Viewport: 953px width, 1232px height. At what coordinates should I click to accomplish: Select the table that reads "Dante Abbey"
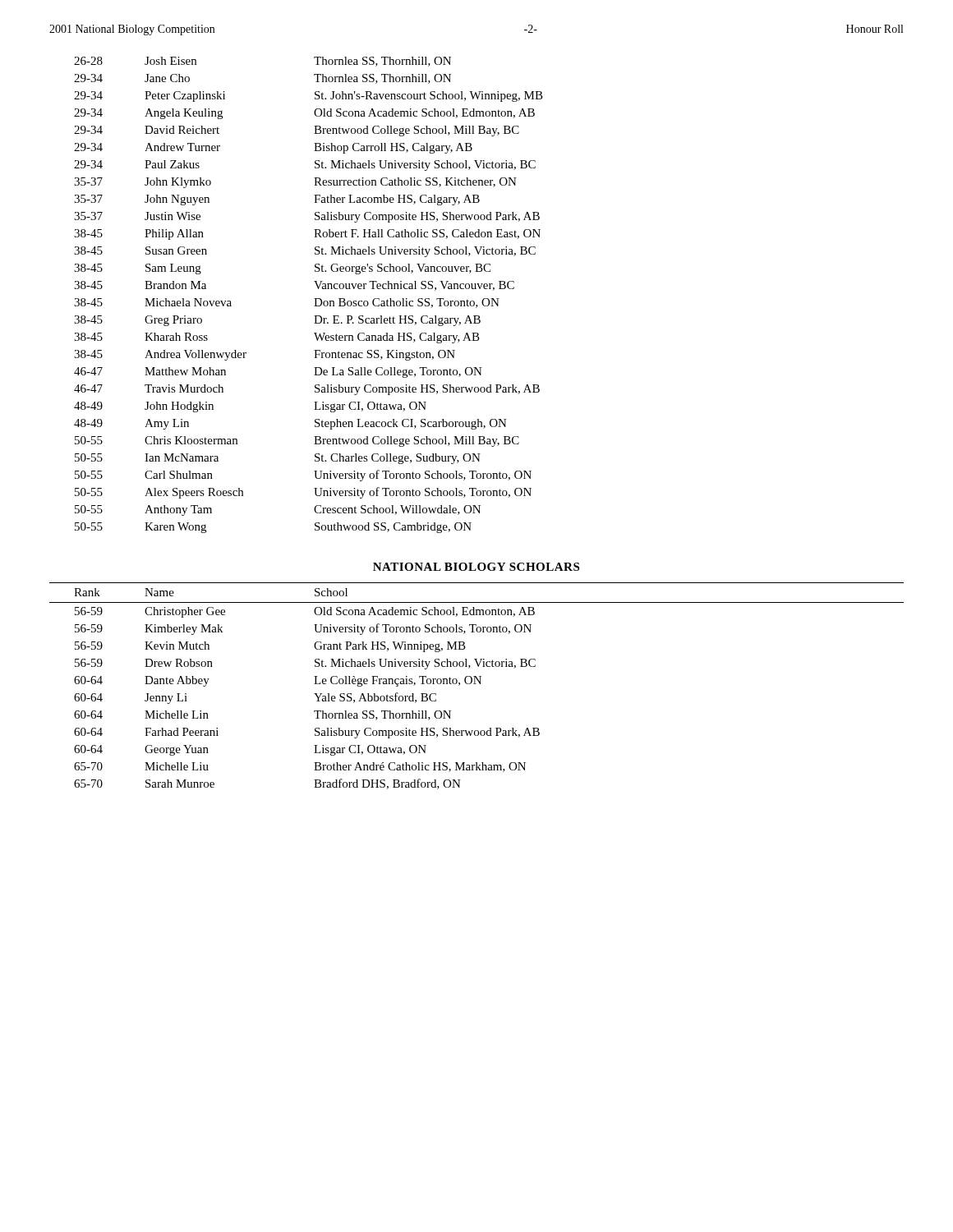click(476, 687)
